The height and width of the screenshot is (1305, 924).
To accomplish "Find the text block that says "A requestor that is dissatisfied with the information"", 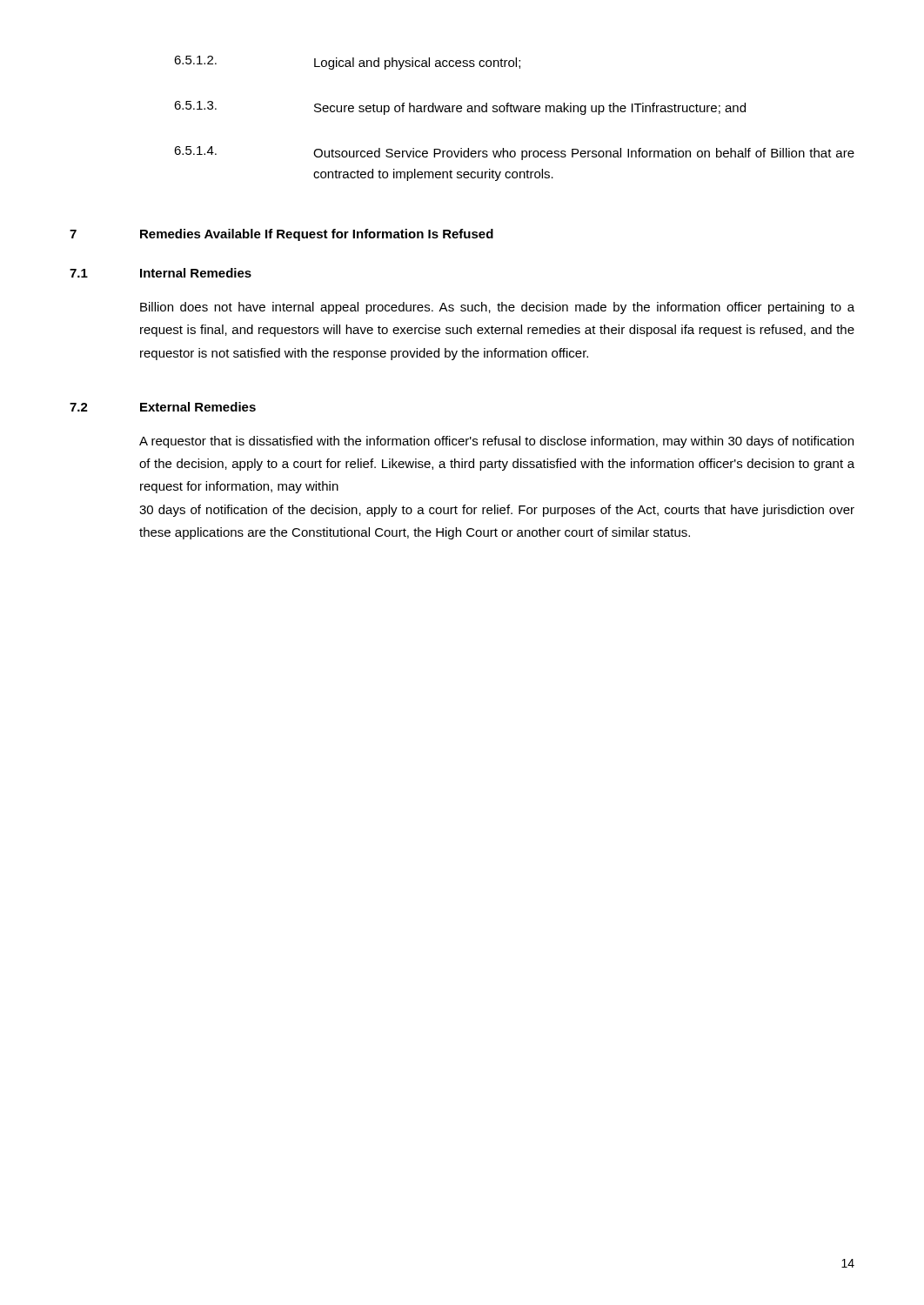I will tap(496, 442).
